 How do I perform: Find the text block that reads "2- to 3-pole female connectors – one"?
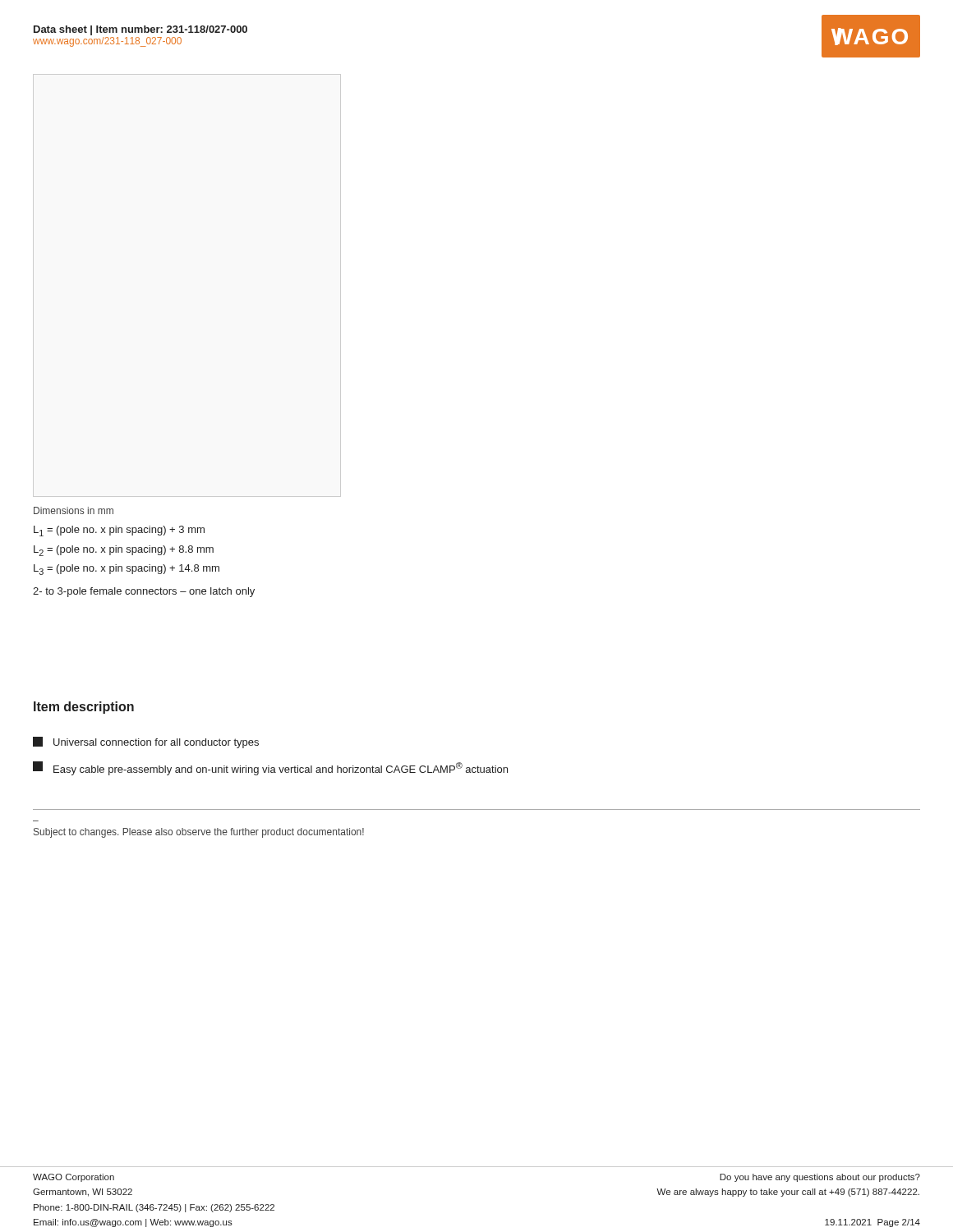(144, 591)
